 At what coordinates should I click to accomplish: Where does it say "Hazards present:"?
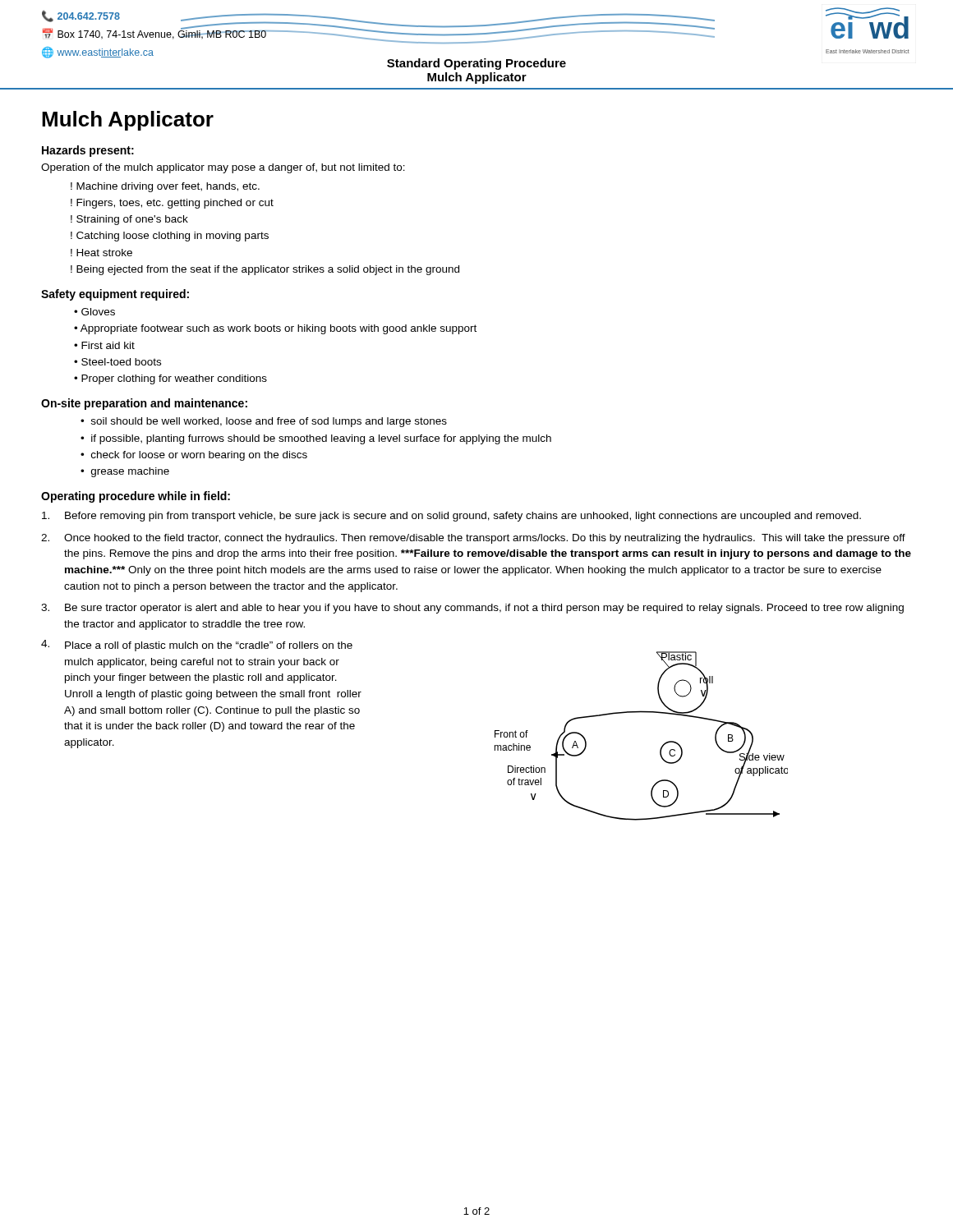coord(88,150)
